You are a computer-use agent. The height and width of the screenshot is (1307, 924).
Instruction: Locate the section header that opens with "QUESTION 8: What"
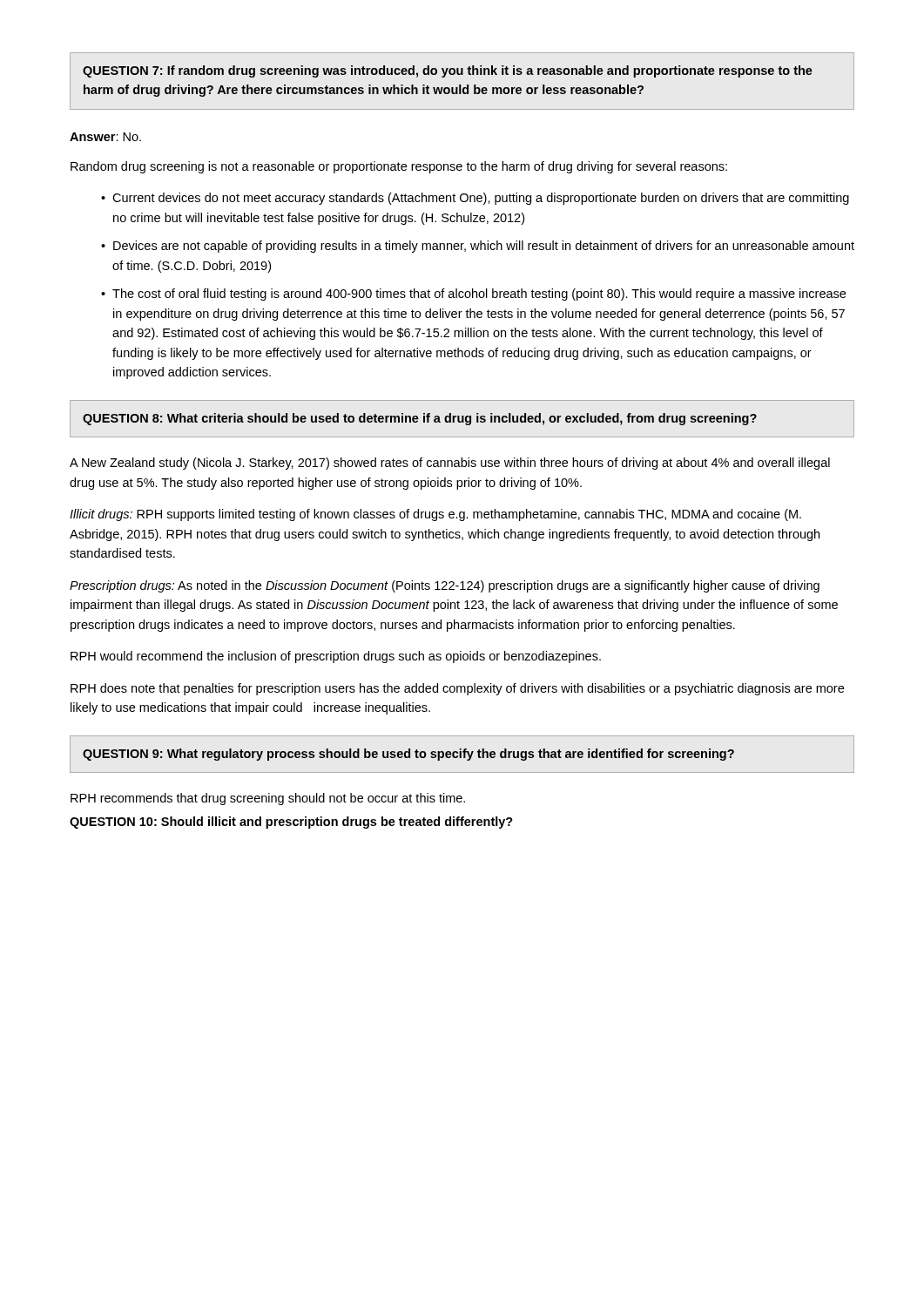(420, 418)
